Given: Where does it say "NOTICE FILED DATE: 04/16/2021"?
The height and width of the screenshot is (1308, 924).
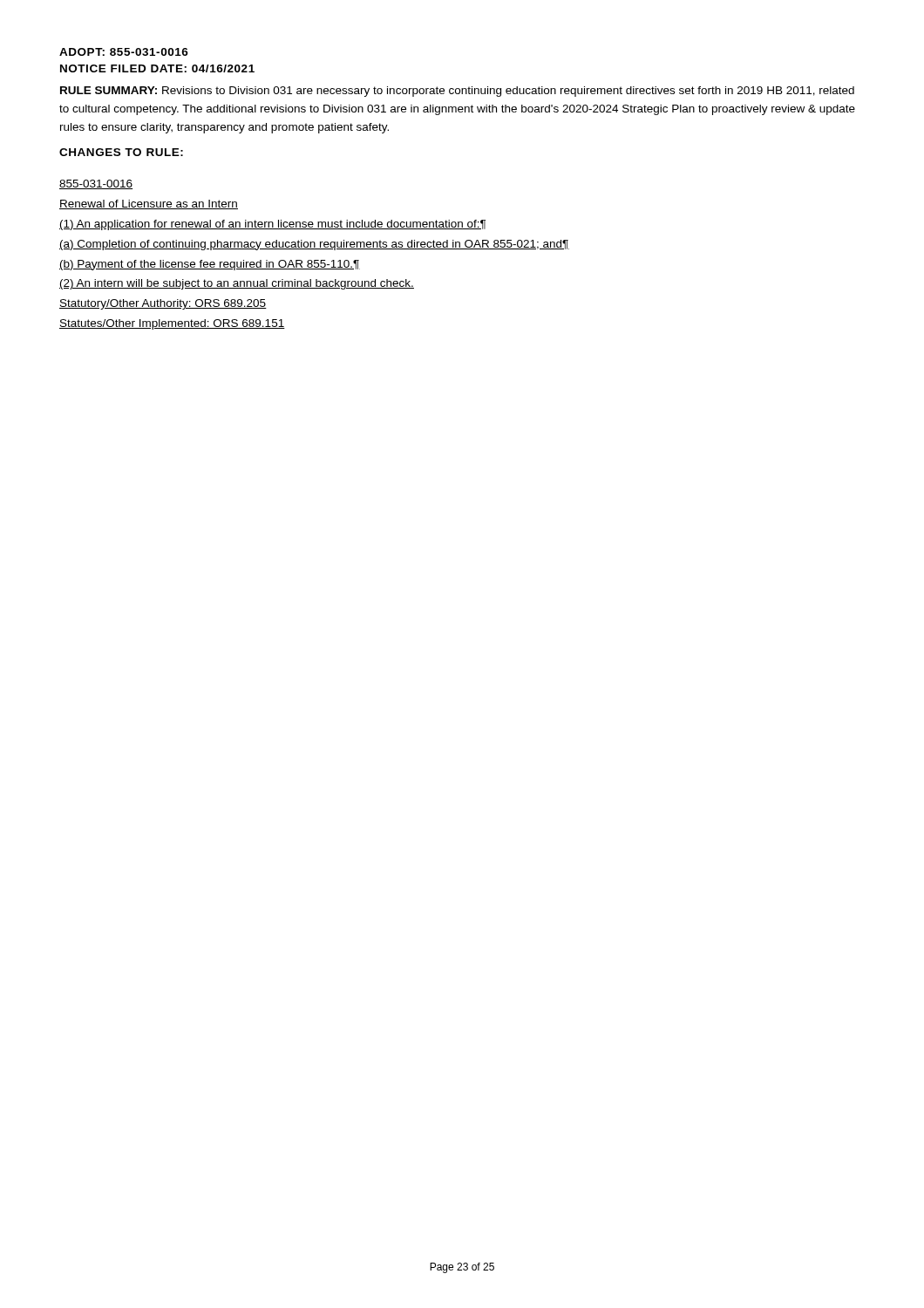Looking at the screenshot, I should 157,68.
